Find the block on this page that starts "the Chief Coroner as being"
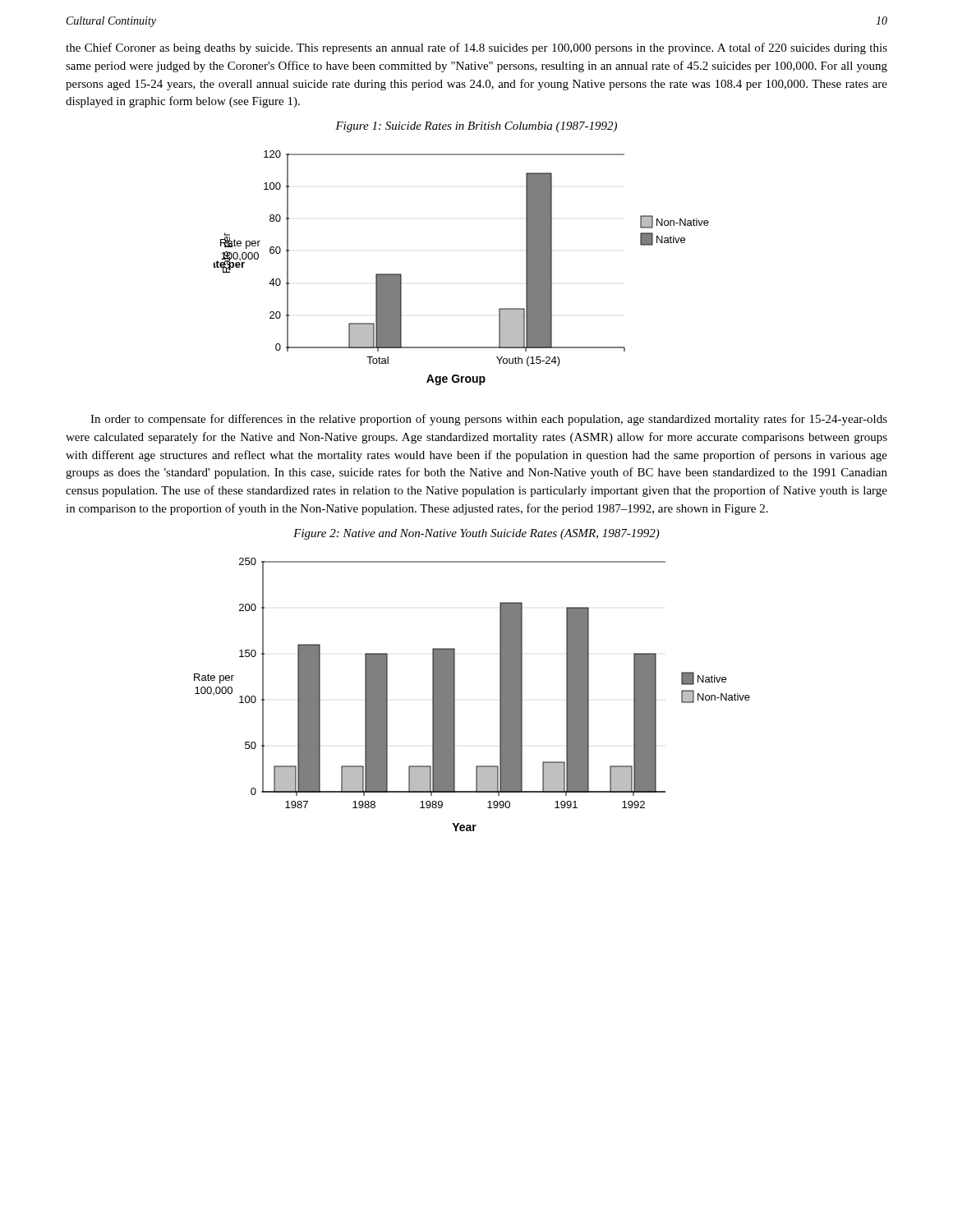The image size is (953, 1232). (x=476, y=74)
